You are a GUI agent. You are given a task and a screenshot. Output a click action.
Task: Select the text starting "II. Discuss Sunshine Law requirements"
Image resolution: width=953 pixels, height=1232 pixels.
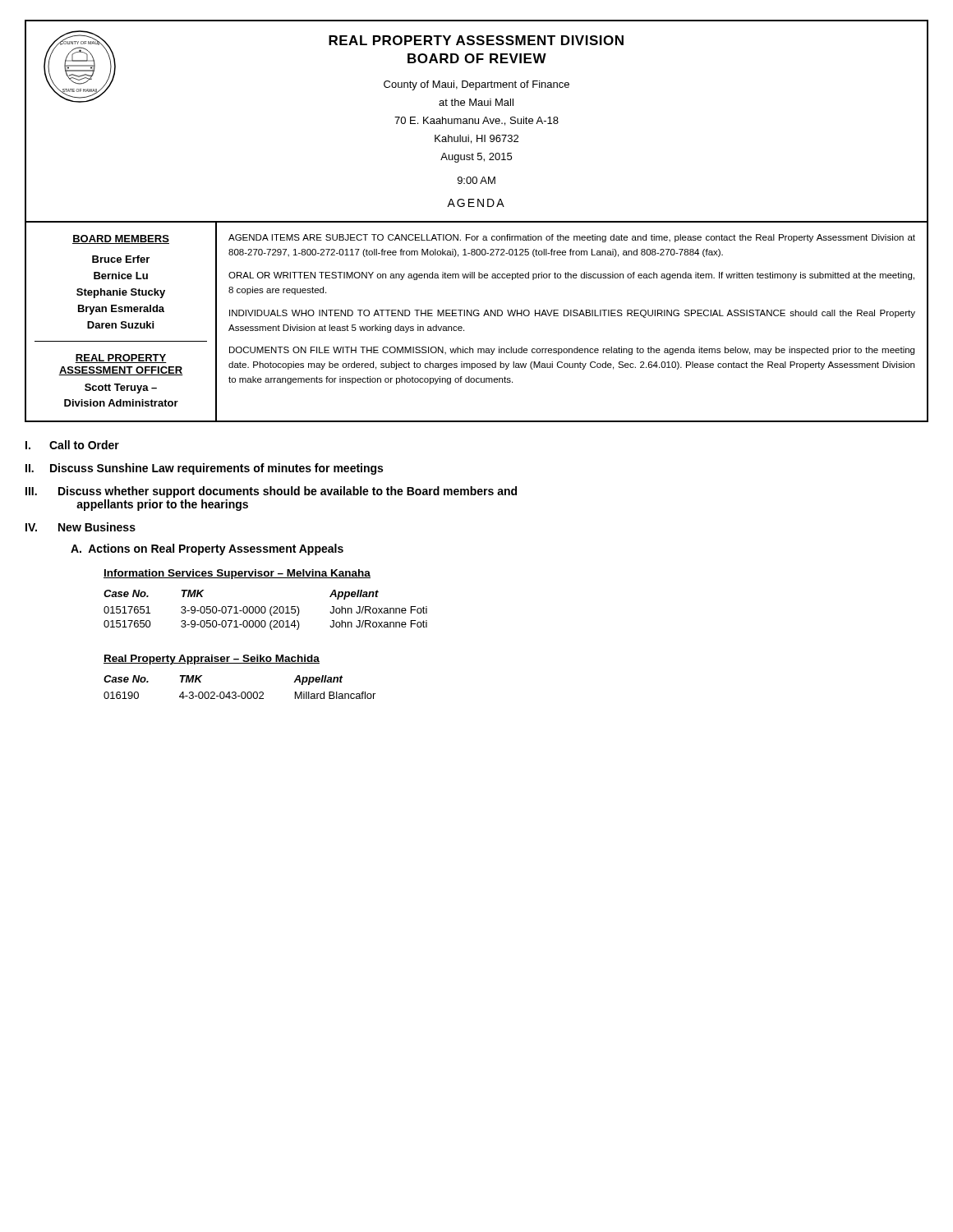[204, 469]
